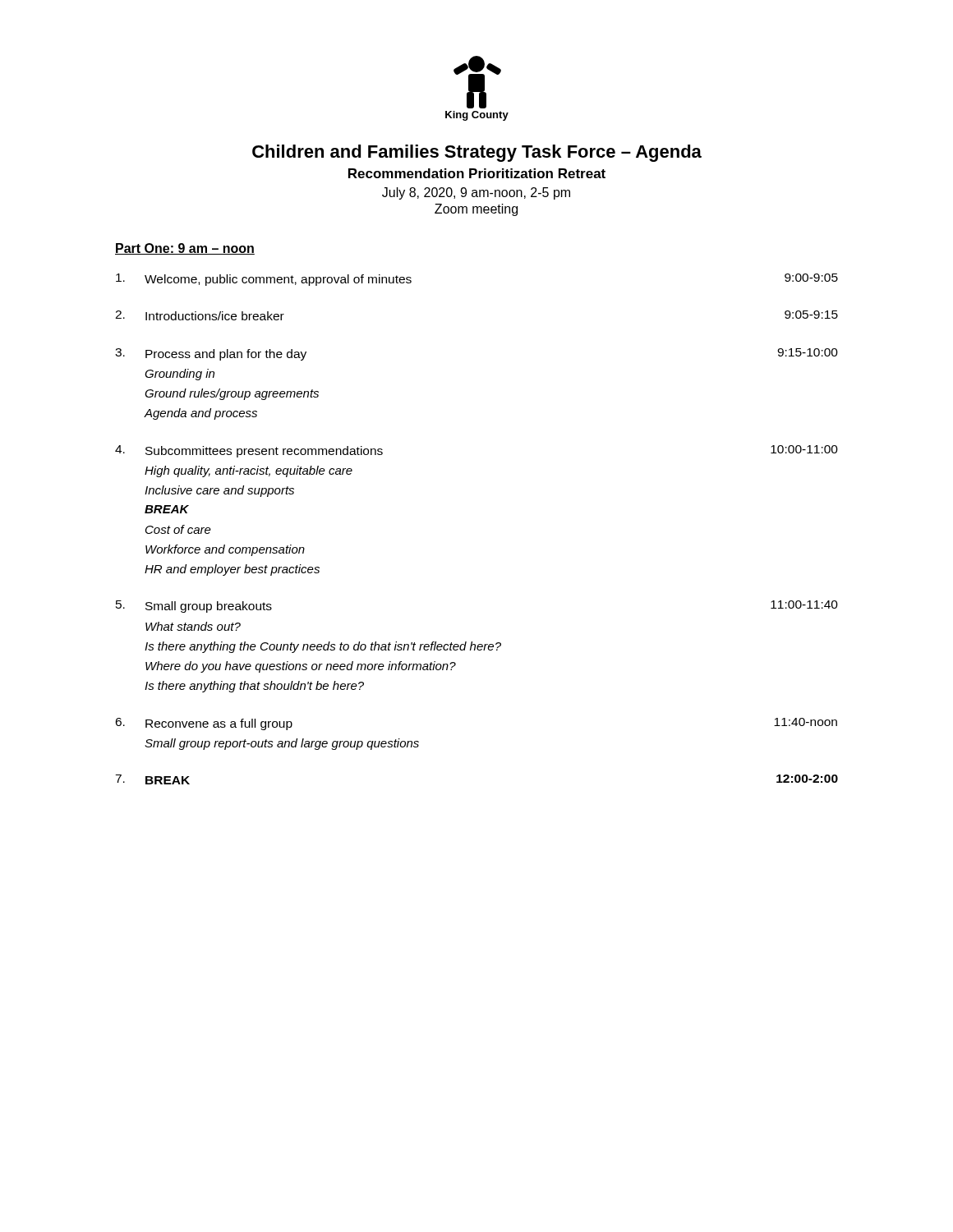Find the list item that says "7. BREAK 12:00-2:00"
The image size is (953, 1232).
click(x=174, y=779)
